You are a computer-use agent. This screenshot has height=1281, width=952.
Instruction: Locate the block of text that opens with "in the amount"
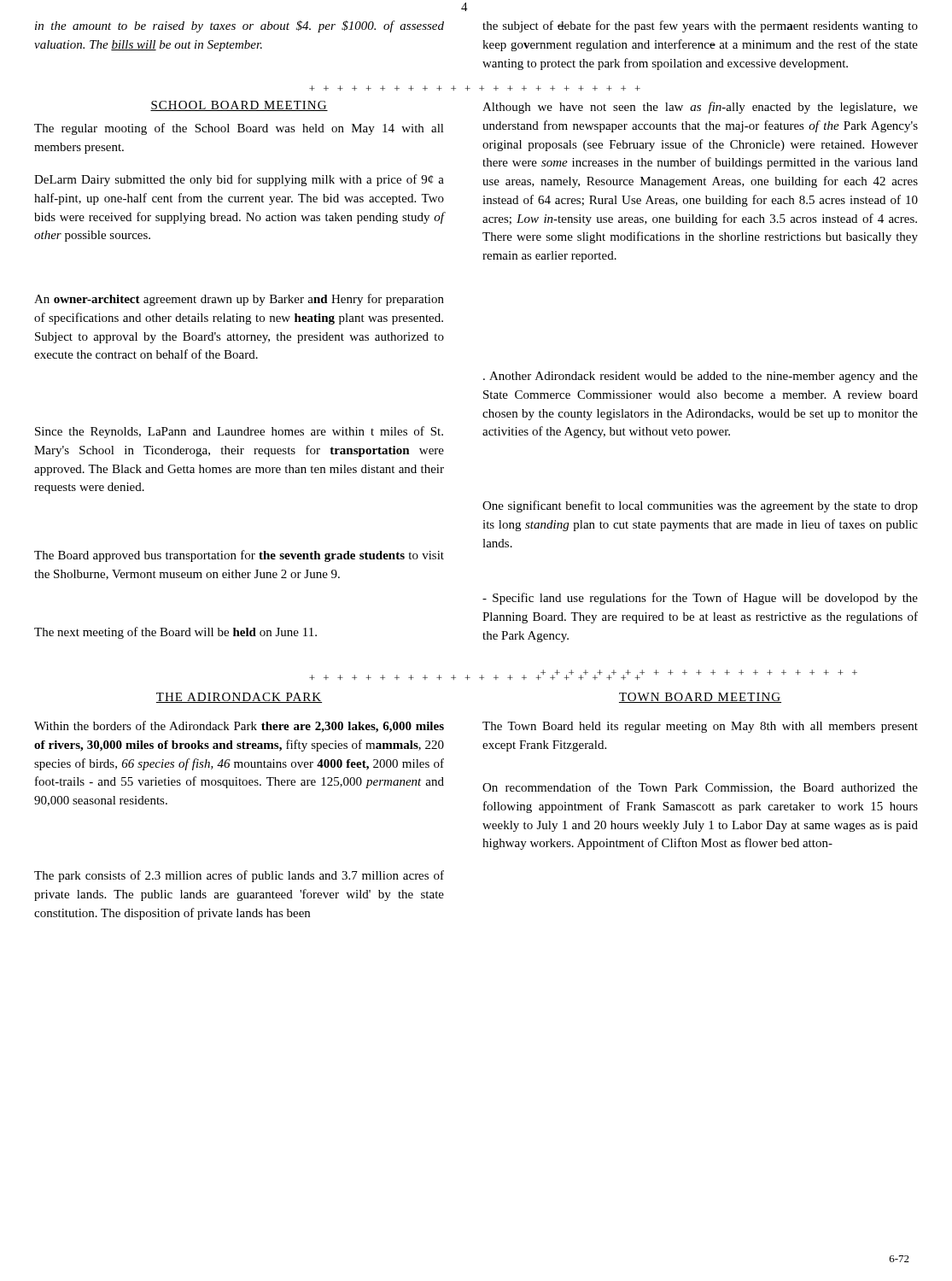click(x=239, y=35)
